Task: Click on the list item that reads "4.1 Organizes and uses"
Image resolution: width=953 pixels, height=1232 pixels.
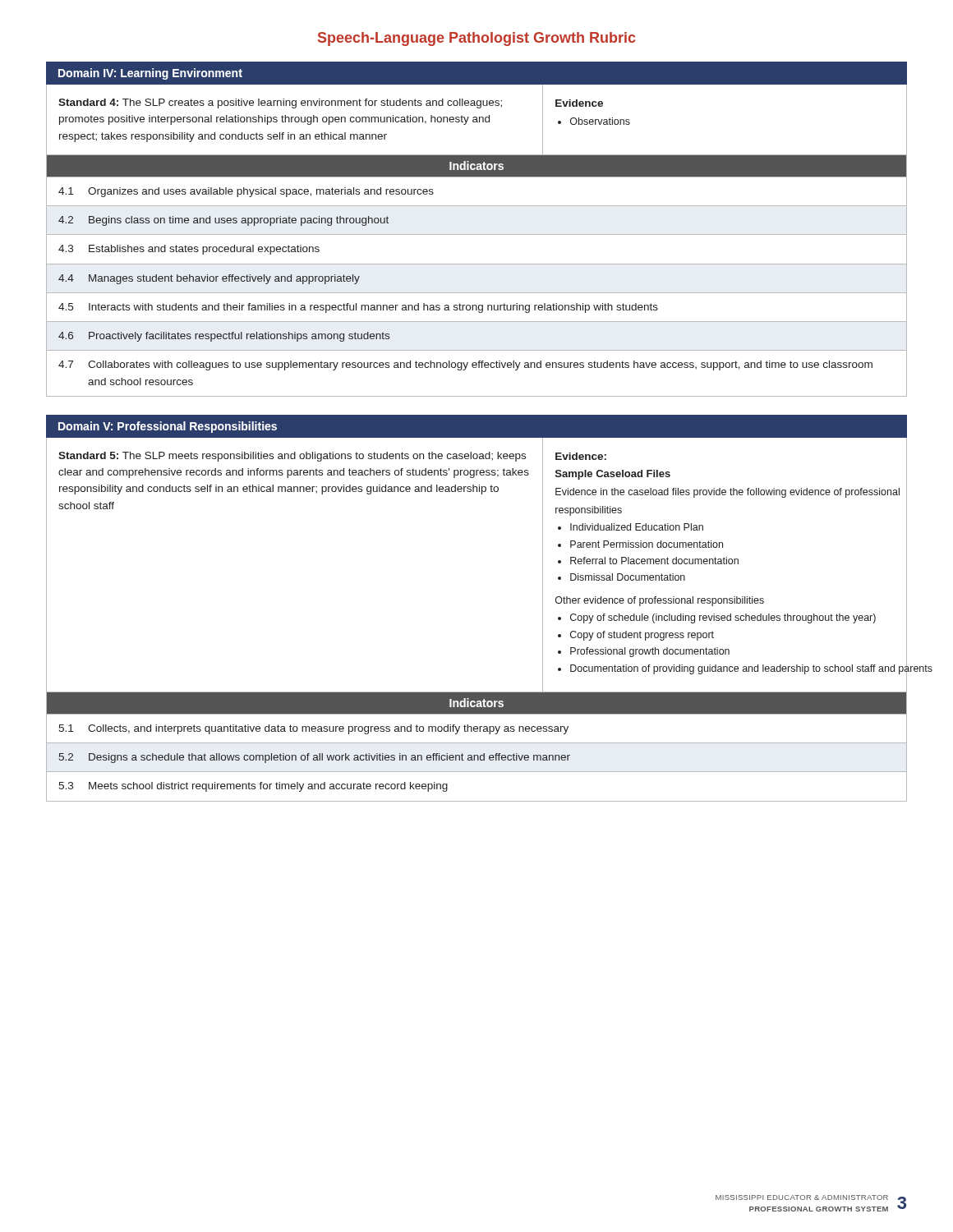Action: [x=246, y=192]
